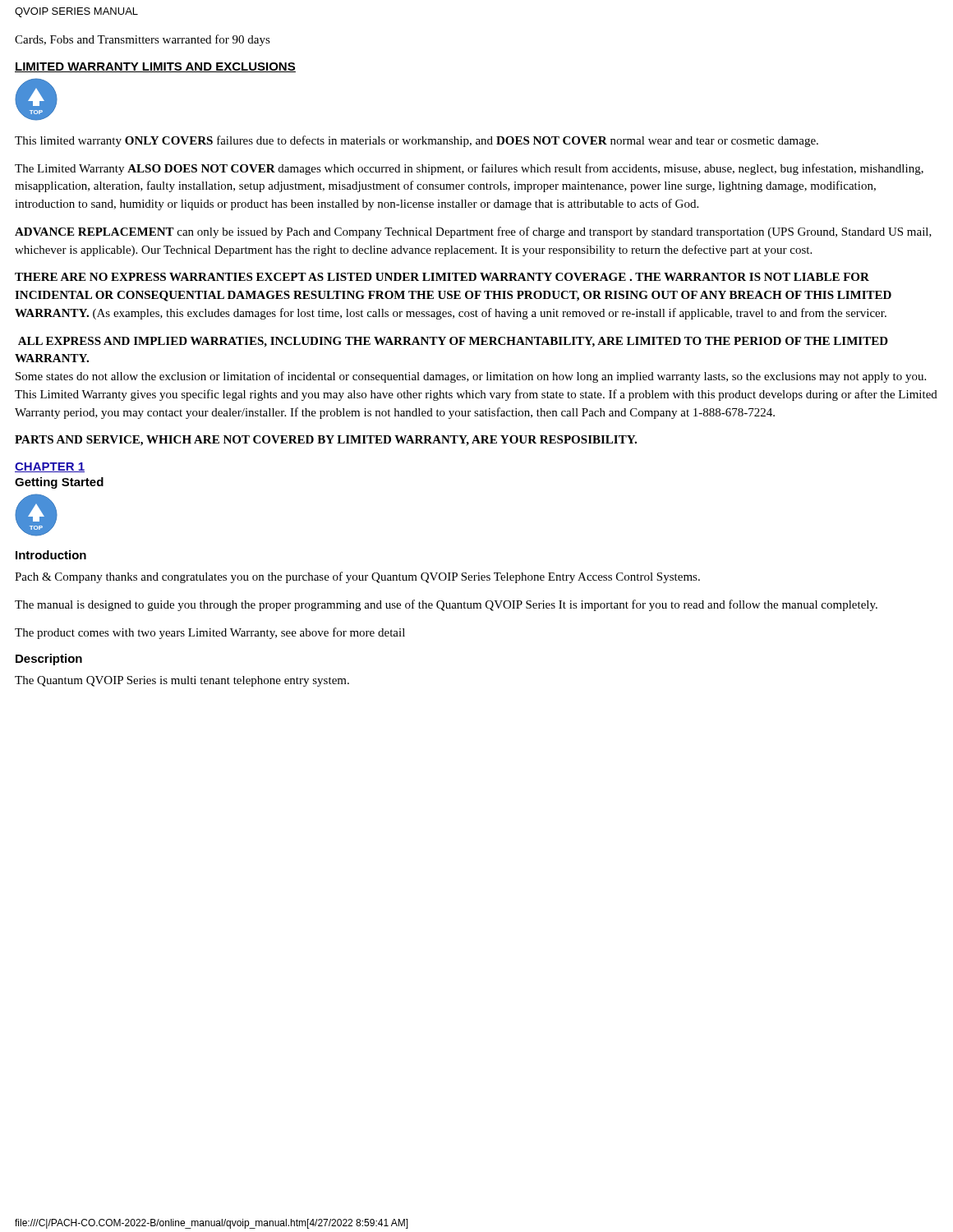
Task: Select the text block with the text "The product comes with two years Limited Warranty,"
Action: 210,632
